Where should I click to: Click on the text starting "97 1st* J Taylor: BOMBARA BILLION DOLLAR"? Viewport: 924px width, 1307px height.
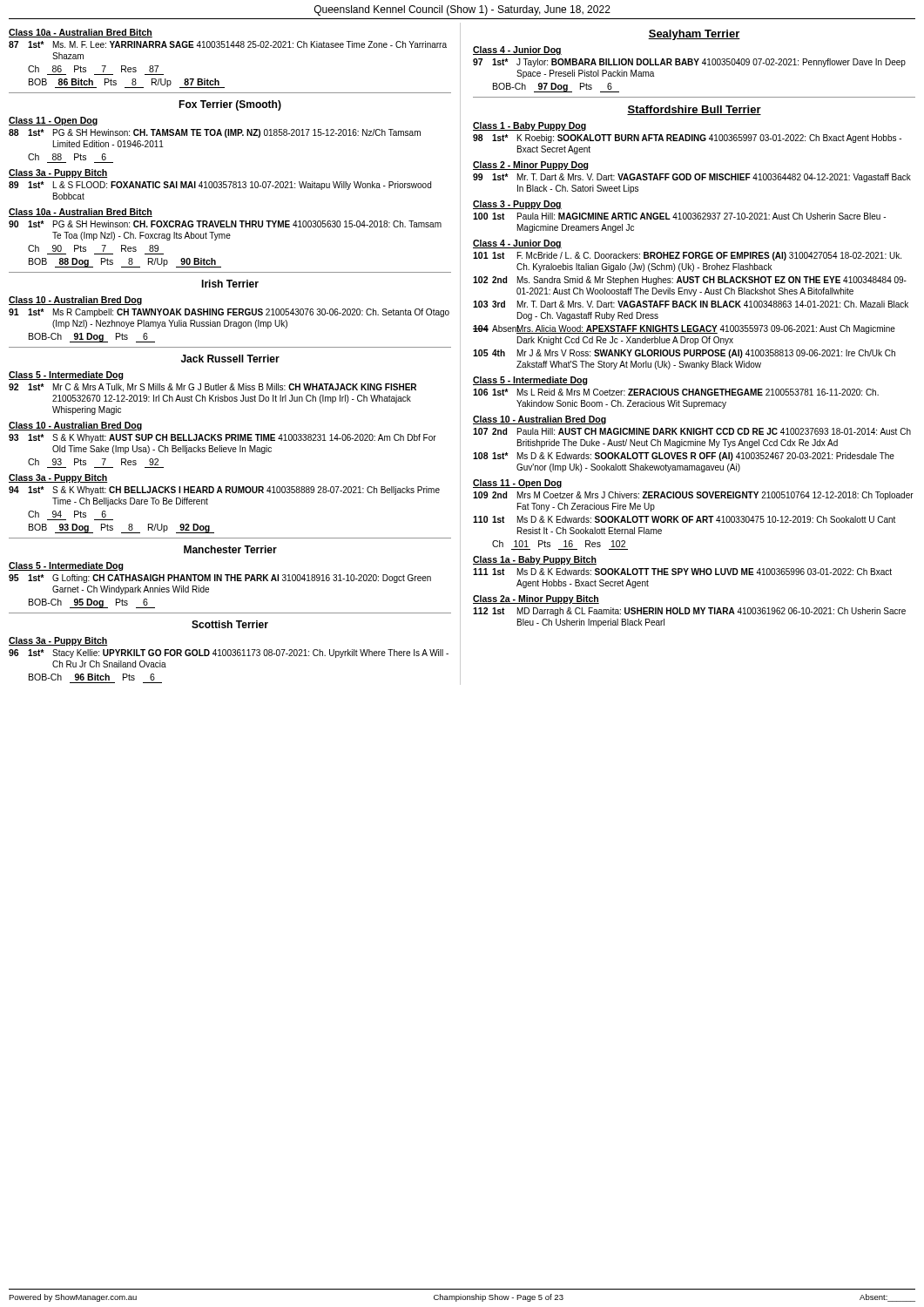coord(694,74)
